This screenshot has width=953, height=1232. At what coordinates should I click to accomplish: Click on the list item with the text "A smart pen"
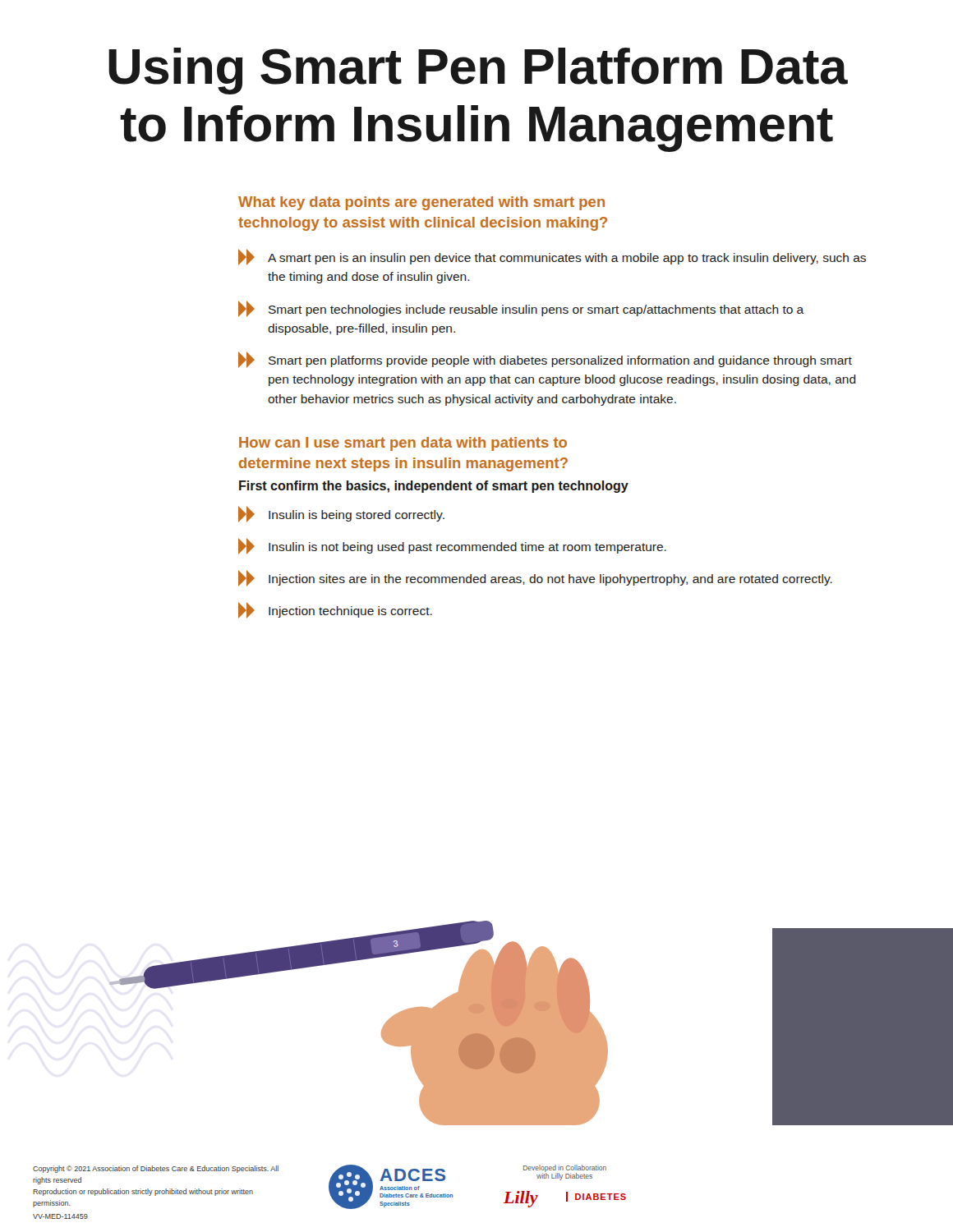point(555,267)
